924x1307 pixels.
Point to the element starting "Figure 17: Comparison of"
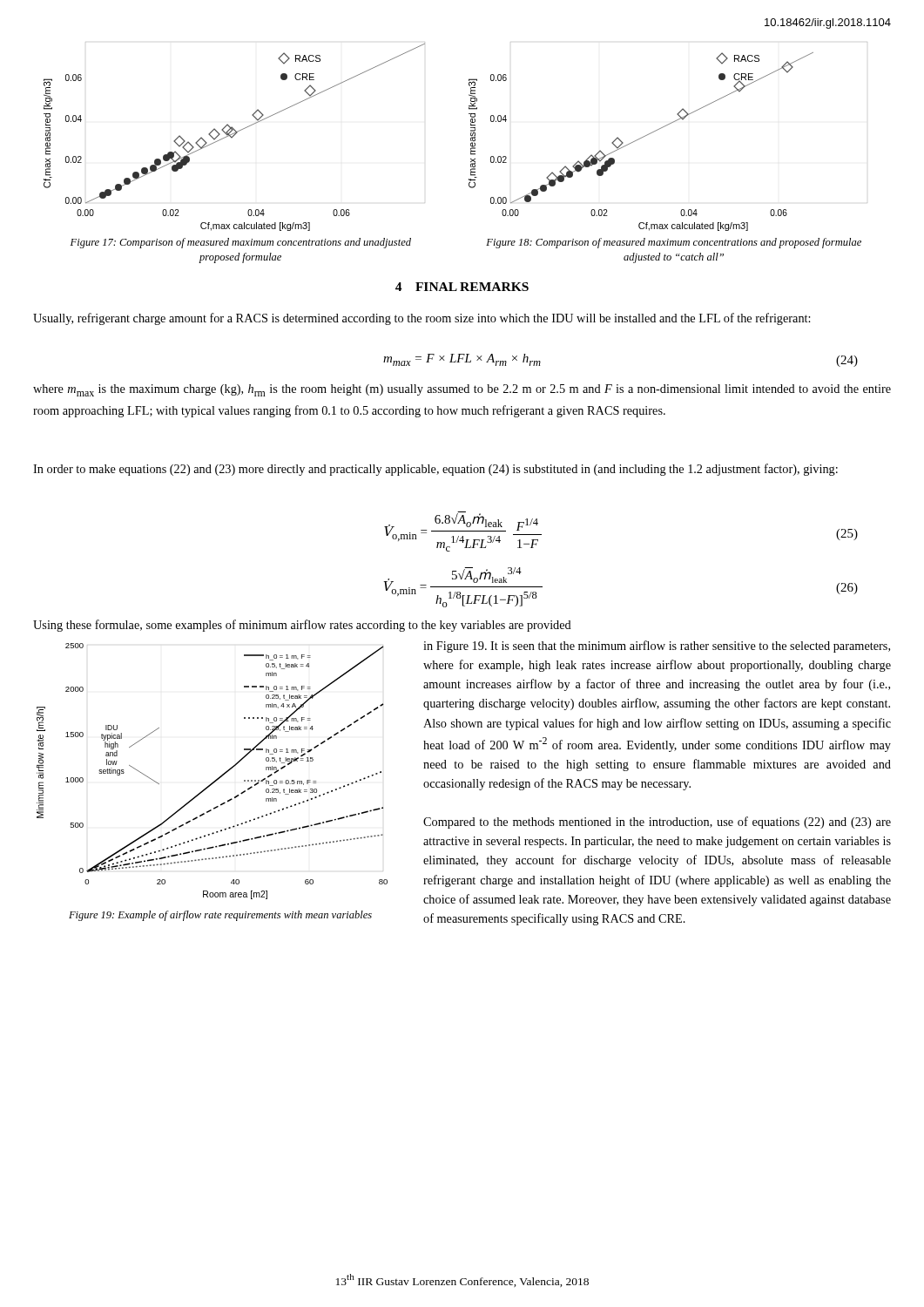[241, 250]
